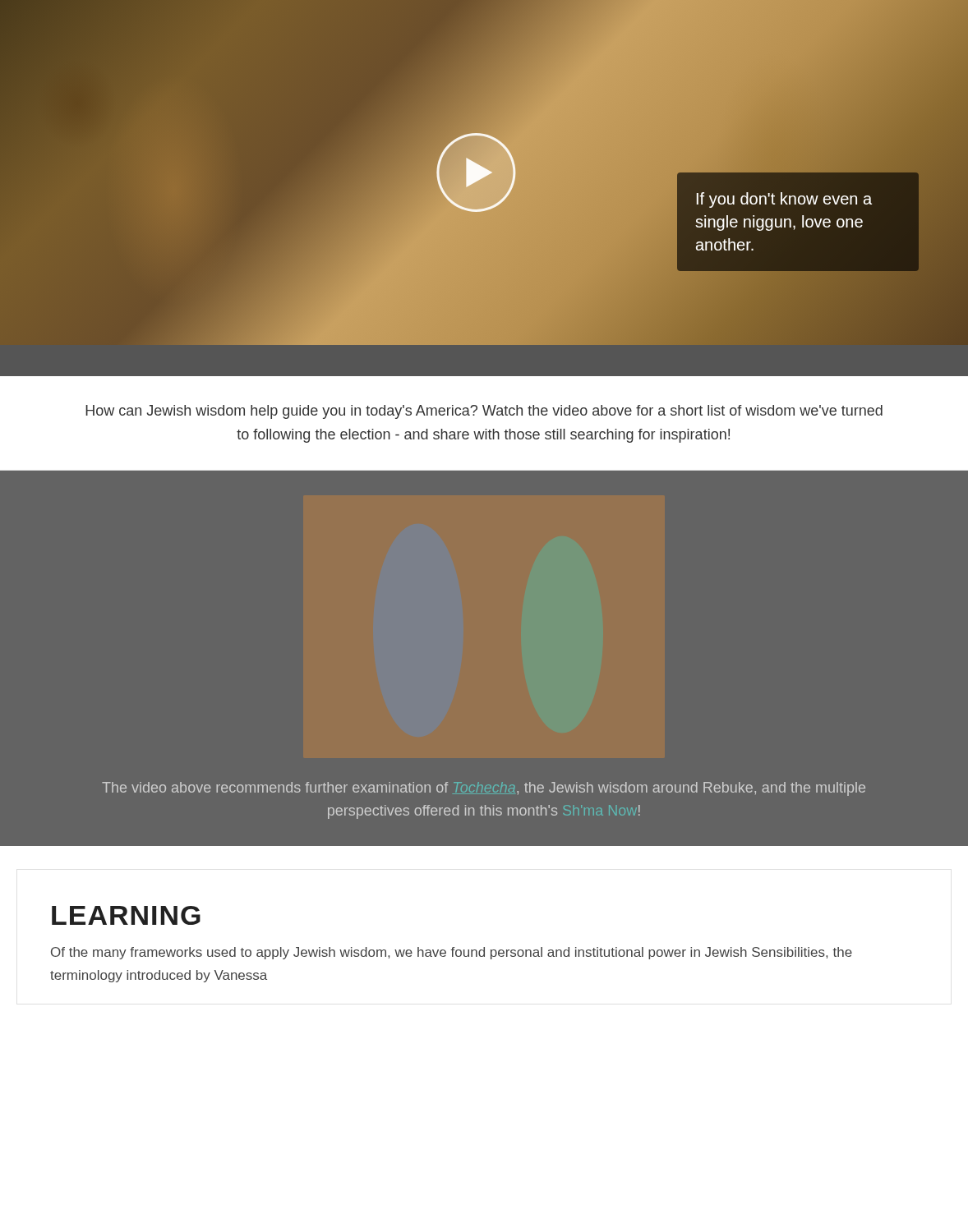Point to the block beginning "How can Jewish wisdom help guide you"

click(x=484, y=423)
